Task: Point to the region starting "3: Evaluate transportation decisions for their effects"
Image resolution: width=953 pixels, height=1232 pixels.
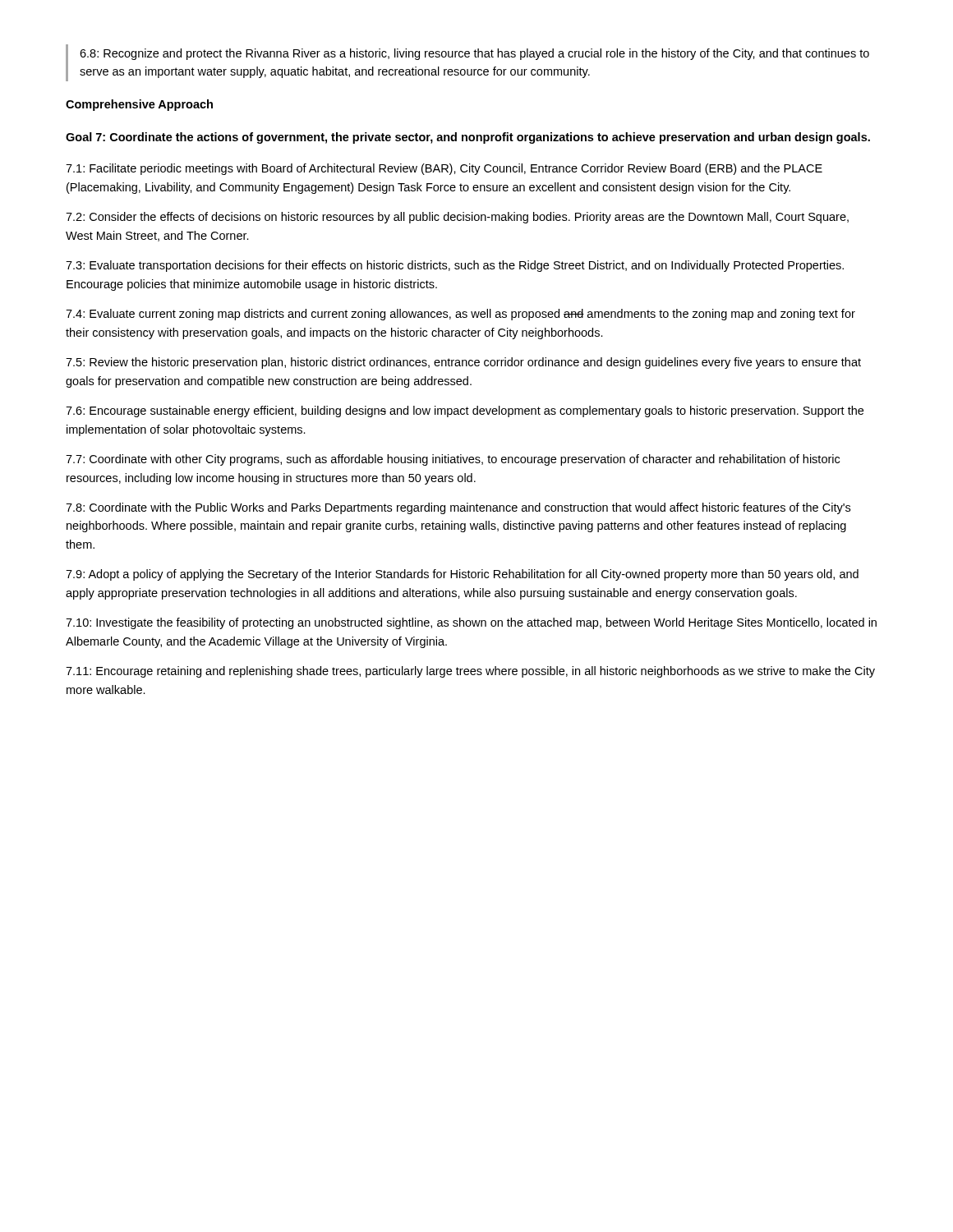Action: click(457, 275)
